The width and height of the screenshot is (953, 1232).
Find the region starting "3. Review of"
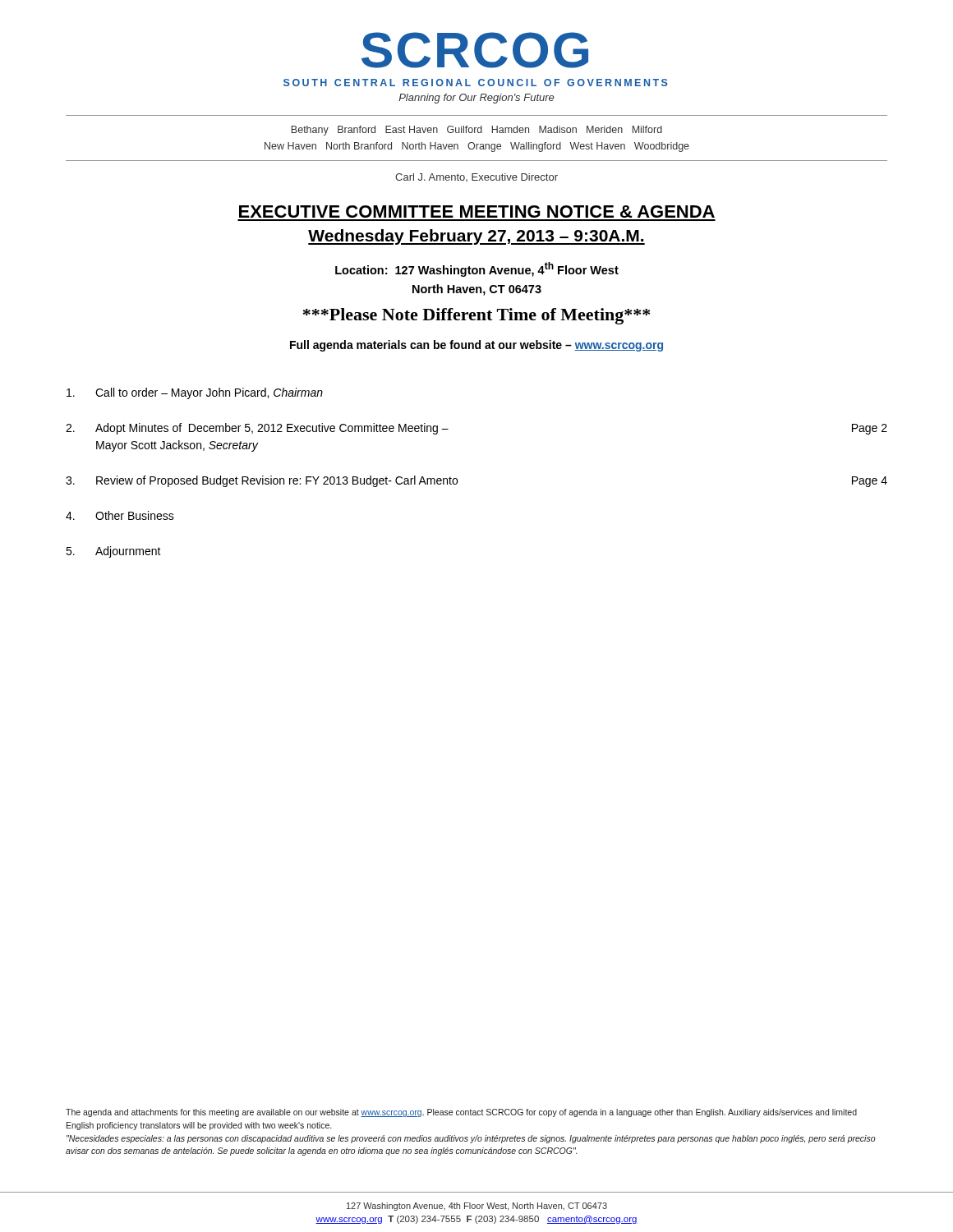coord(274,481)
